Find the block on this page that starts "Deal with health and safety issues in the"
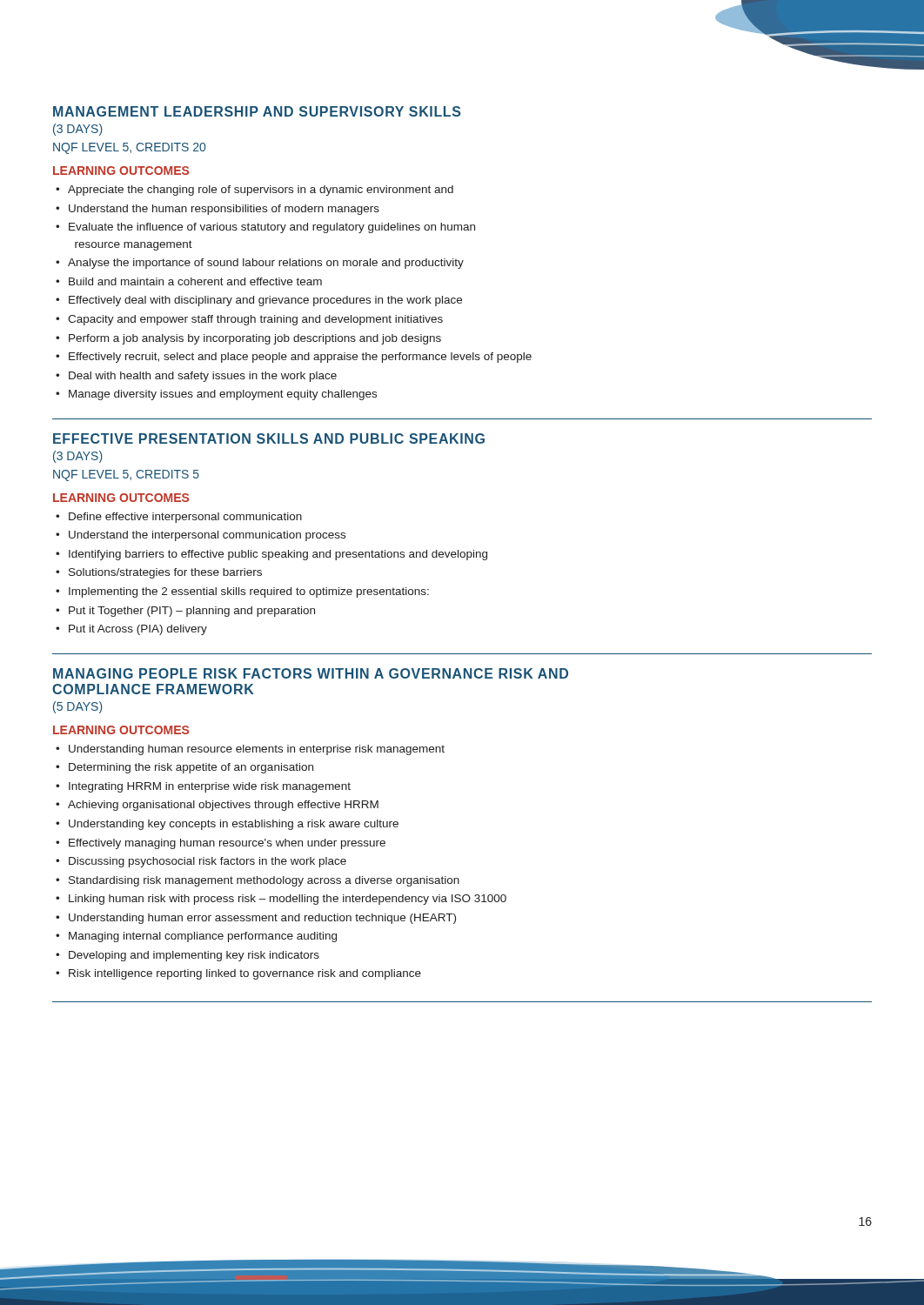924x1305 pixels. point(202,375)
